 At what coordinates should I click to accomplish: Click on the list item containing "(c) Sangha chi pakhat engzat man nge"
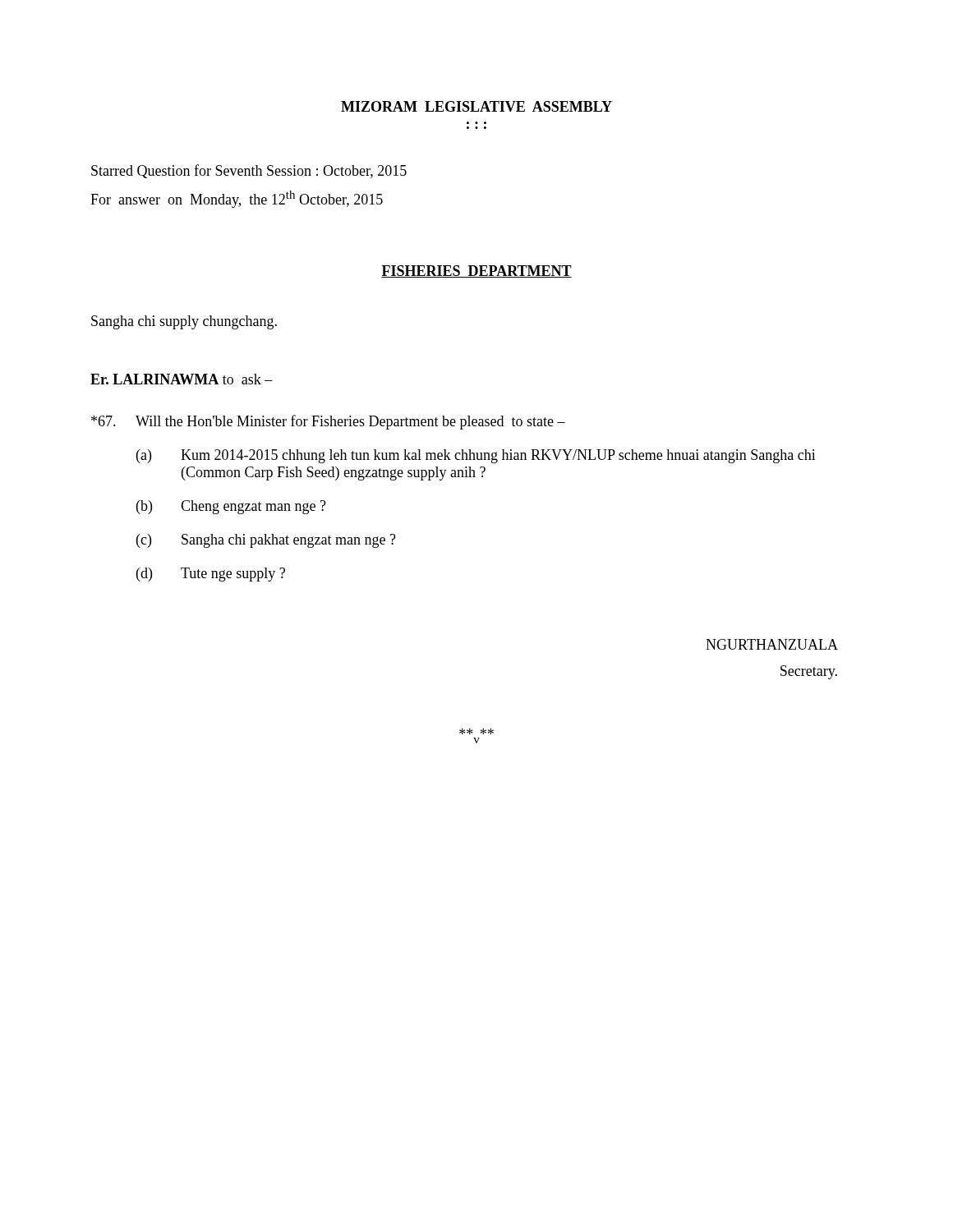pyautogui.click(x=266, y=540)
